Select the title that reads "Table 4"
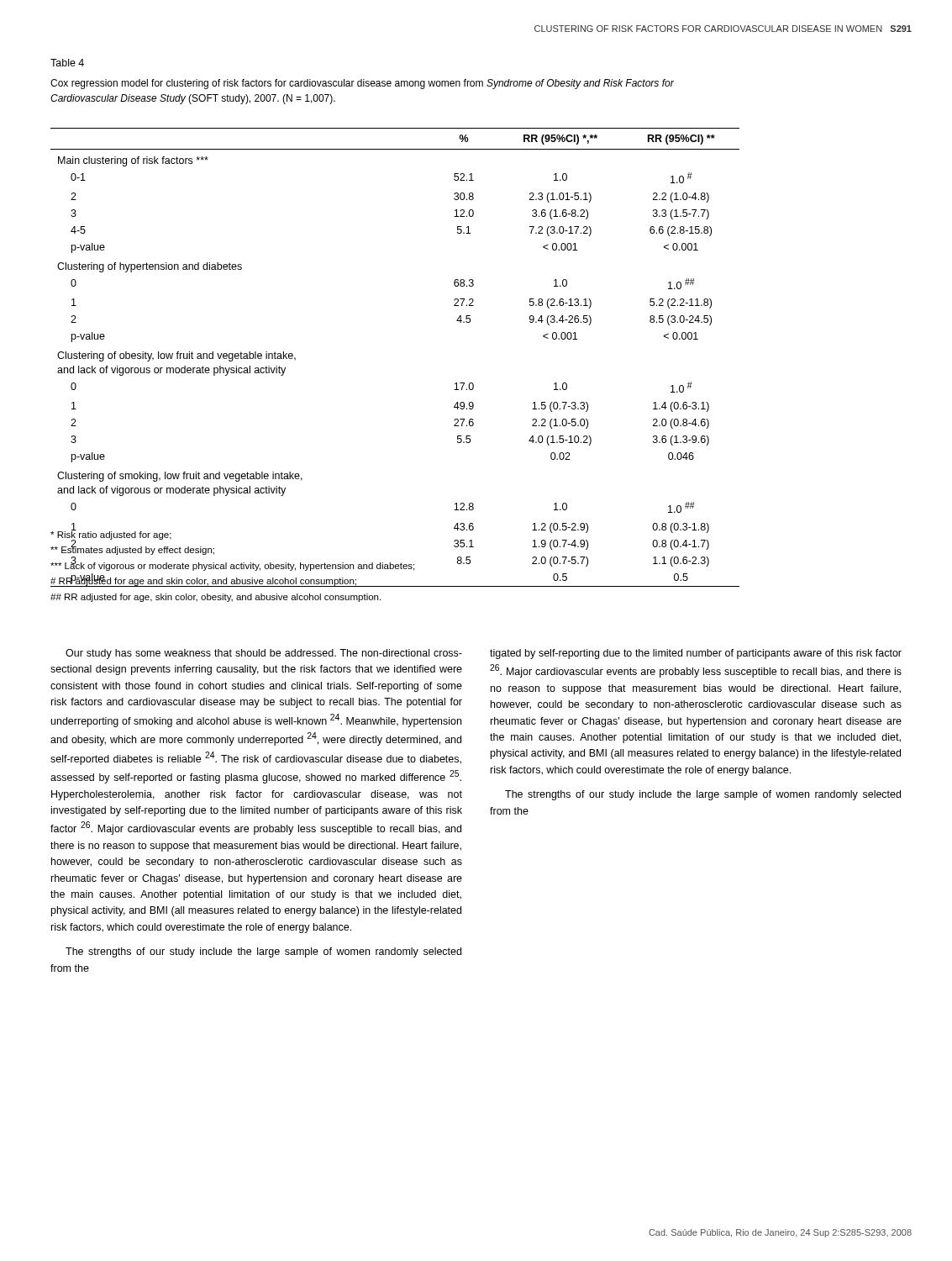Viewport: 952px width, 1261px height. [x=67, y=63]
